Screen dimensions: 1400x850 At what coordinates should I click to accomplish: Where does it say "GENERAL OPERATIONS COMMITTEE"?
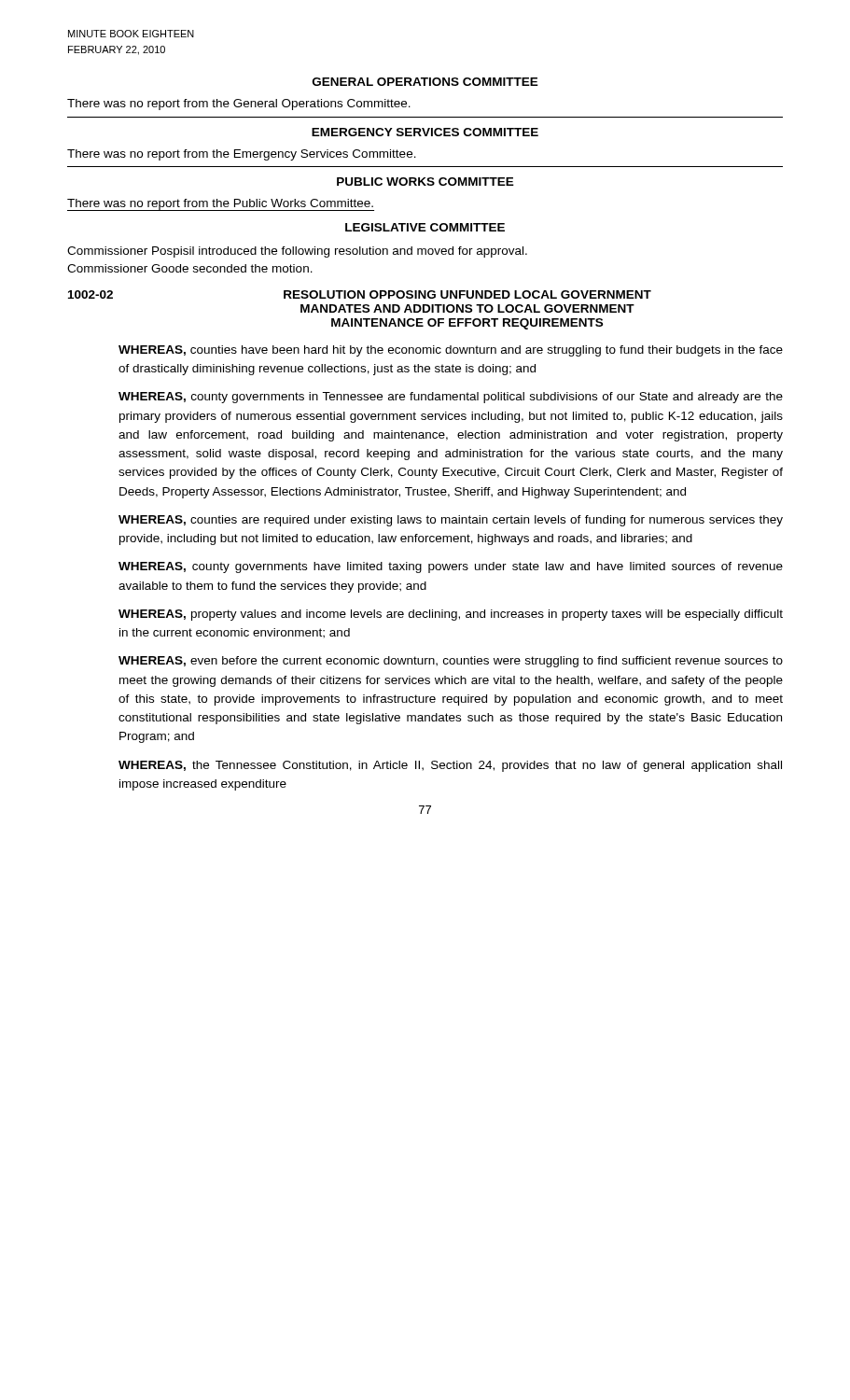pos(425,82)
